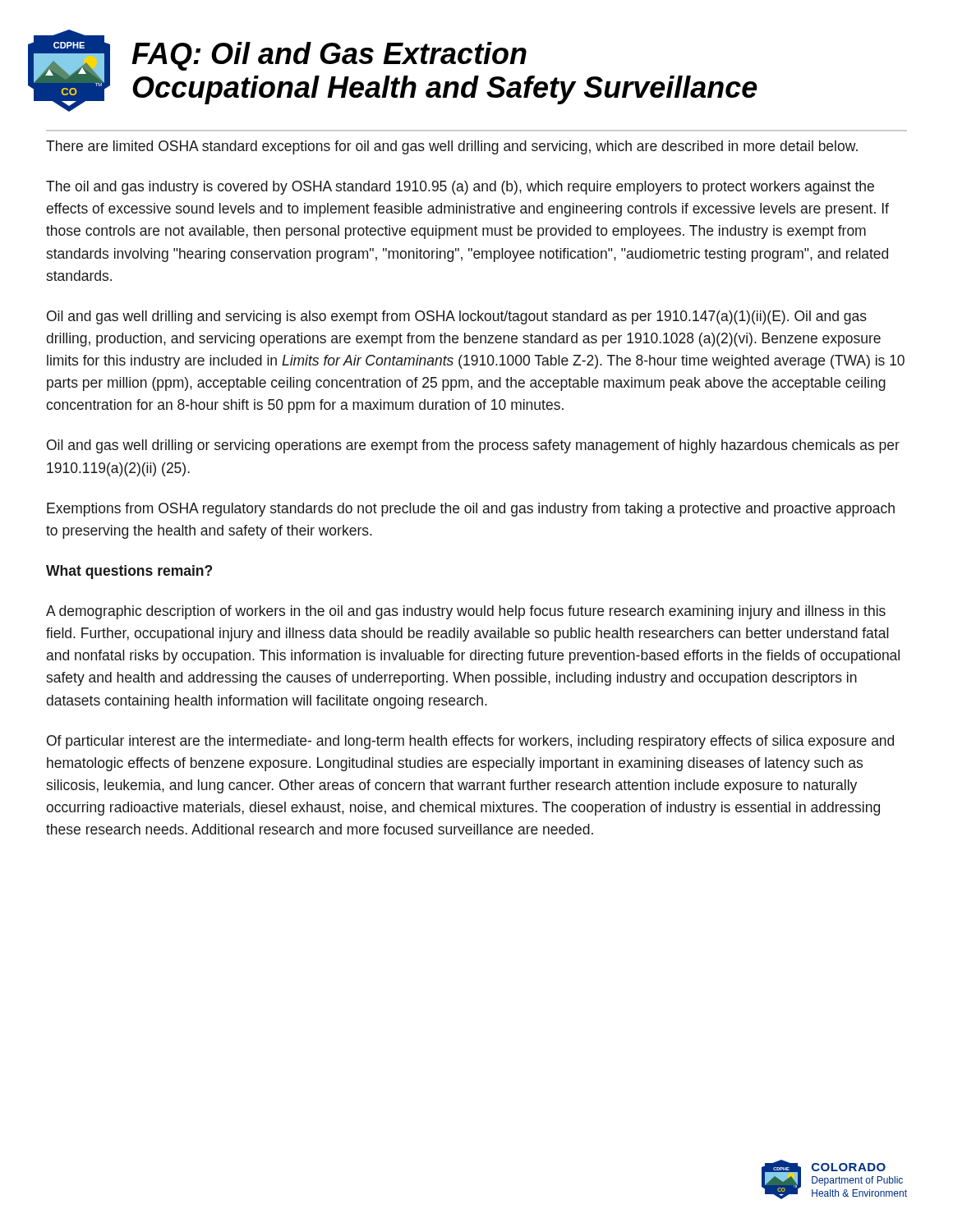953x1232 pixels.
Task: Find the section header that reads "What questions remain?"
Action: pyautogui.click(x=129, y=572)
